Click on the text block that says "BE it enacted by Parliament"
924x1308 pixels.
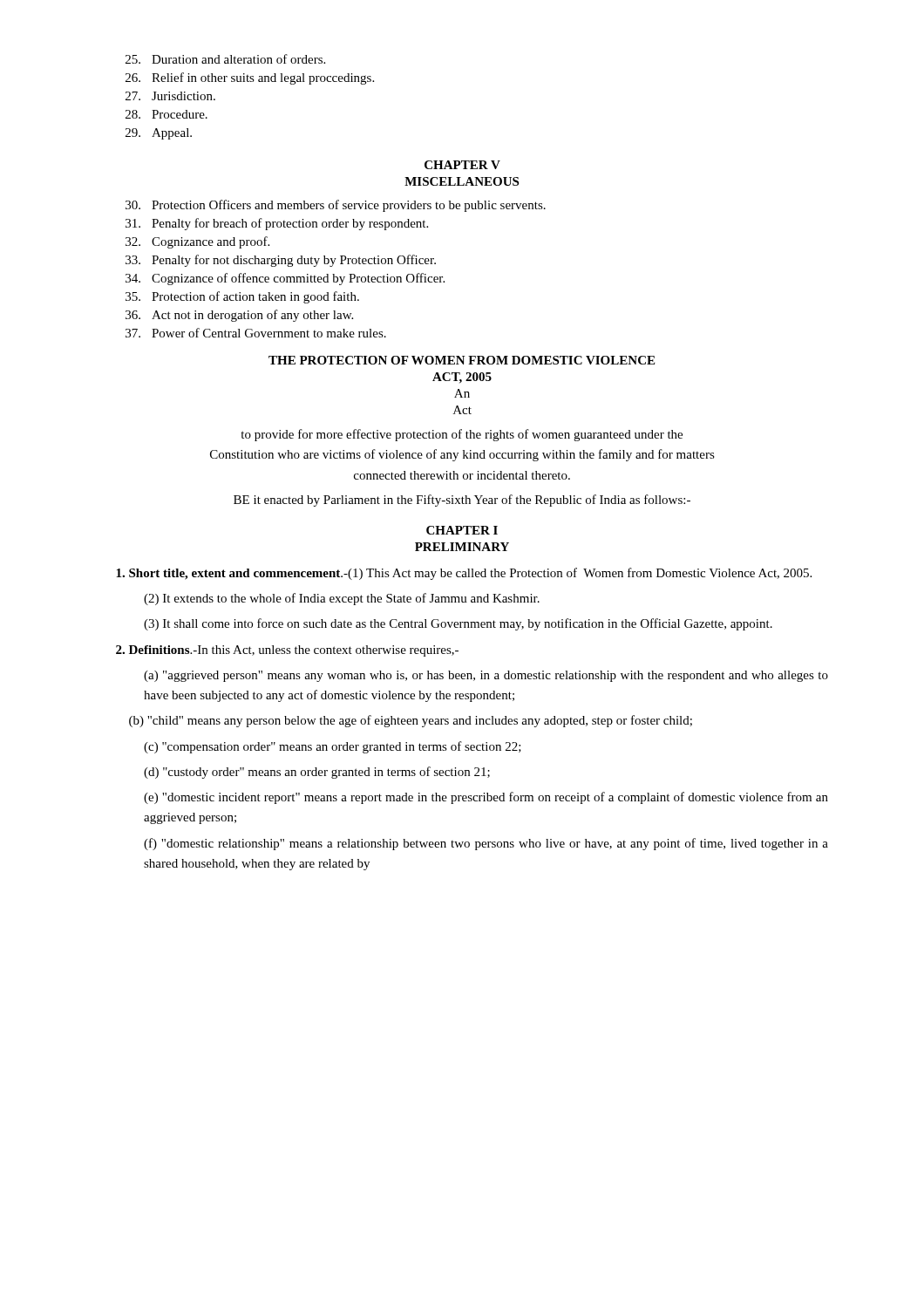[x=462, y=499]
